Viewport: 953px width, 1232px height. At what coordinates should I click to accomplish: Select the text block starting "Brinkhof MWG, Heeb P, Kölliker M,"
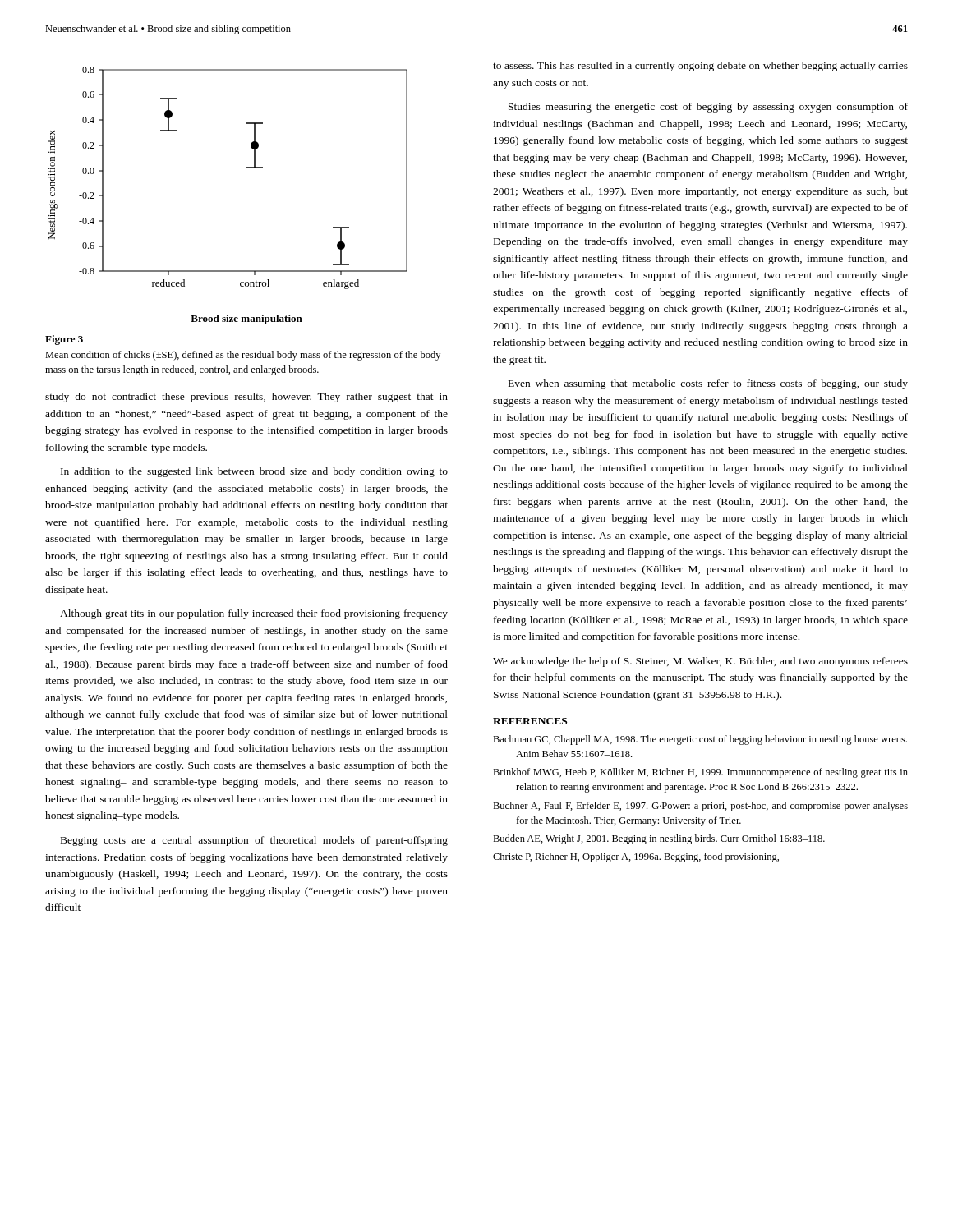(700, 780)
